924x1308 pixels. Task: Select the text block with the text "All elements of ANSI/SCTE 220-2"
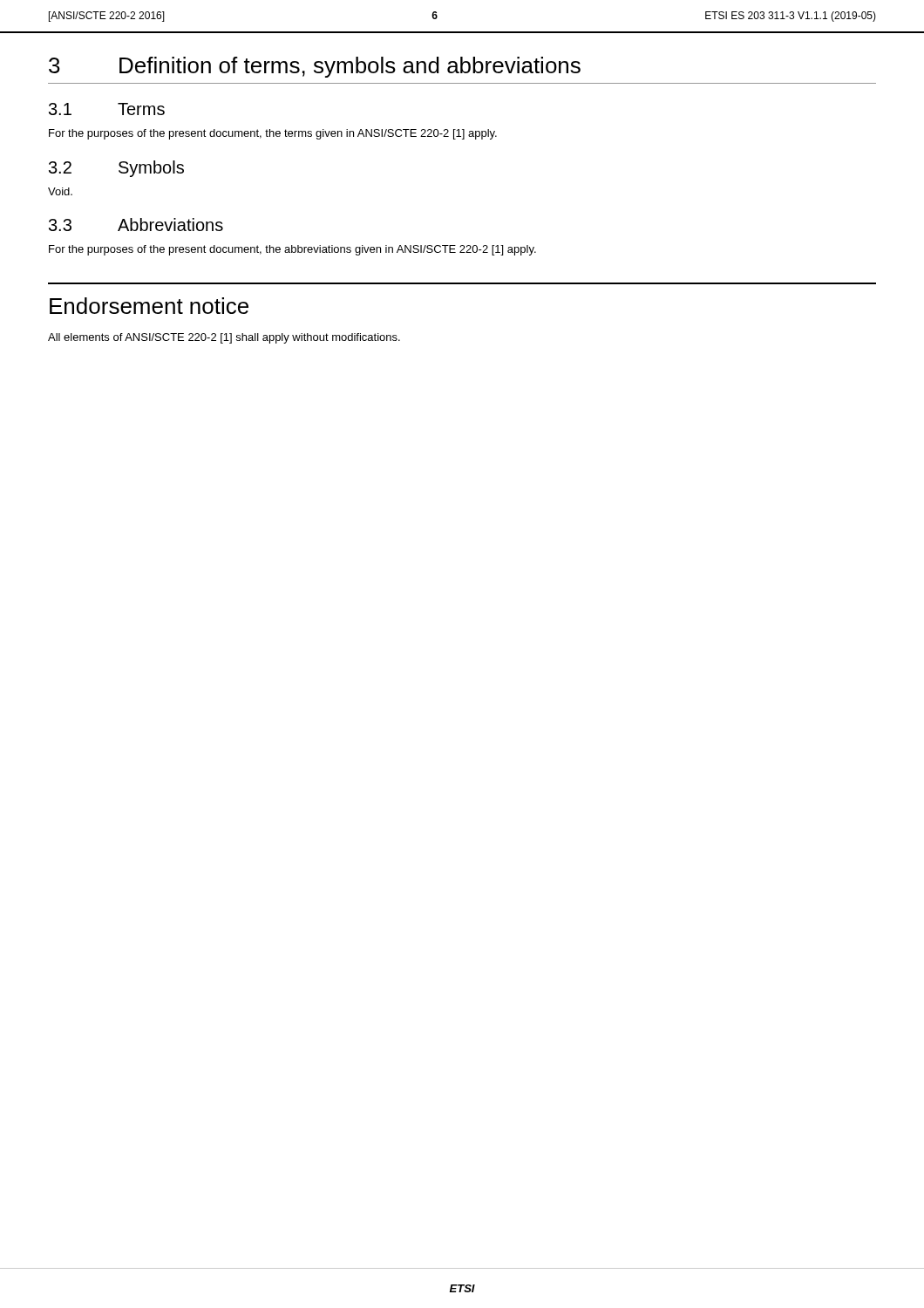[x=224, y=337]
